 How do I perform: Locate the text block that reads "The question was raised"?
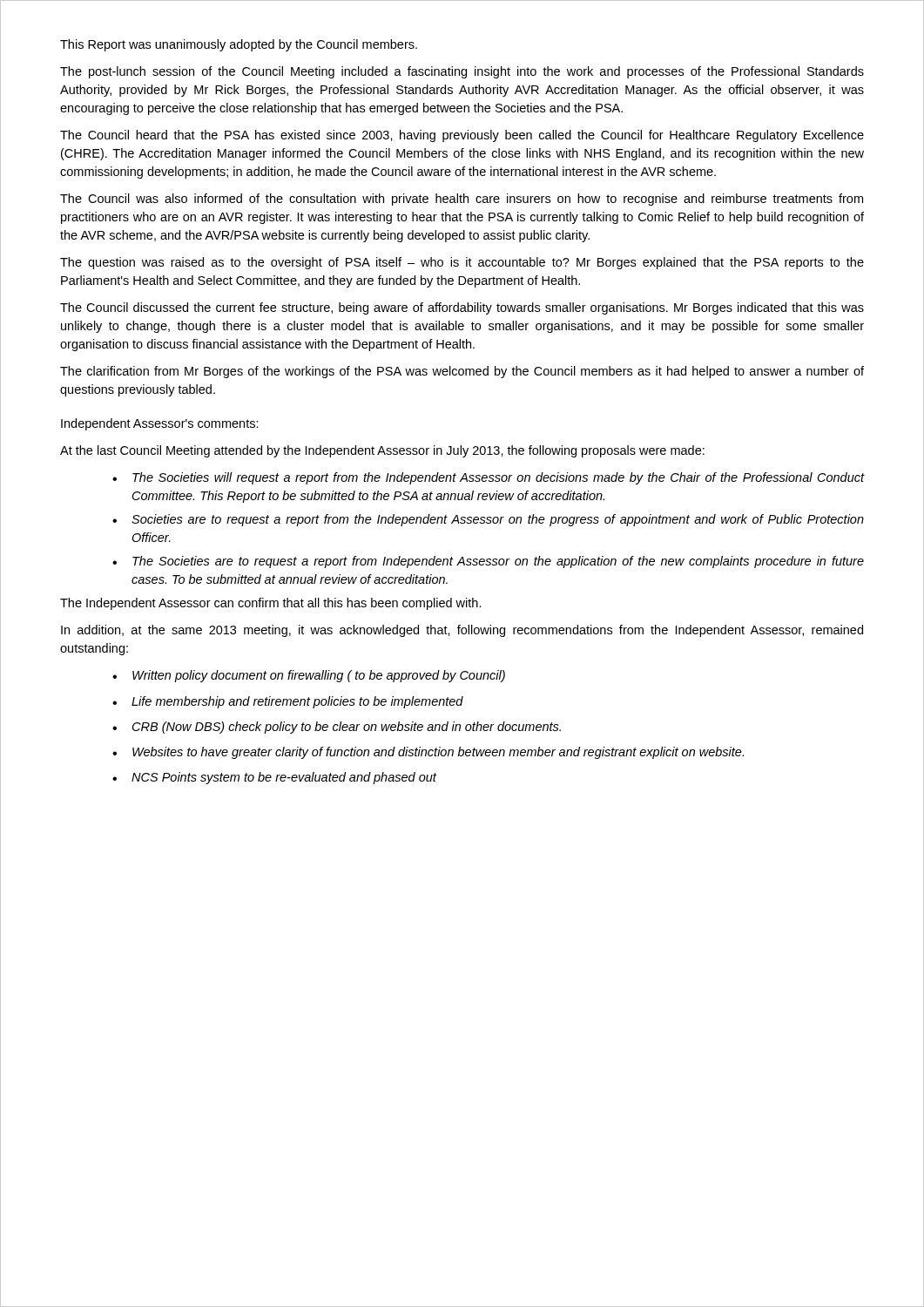(462, 272)
